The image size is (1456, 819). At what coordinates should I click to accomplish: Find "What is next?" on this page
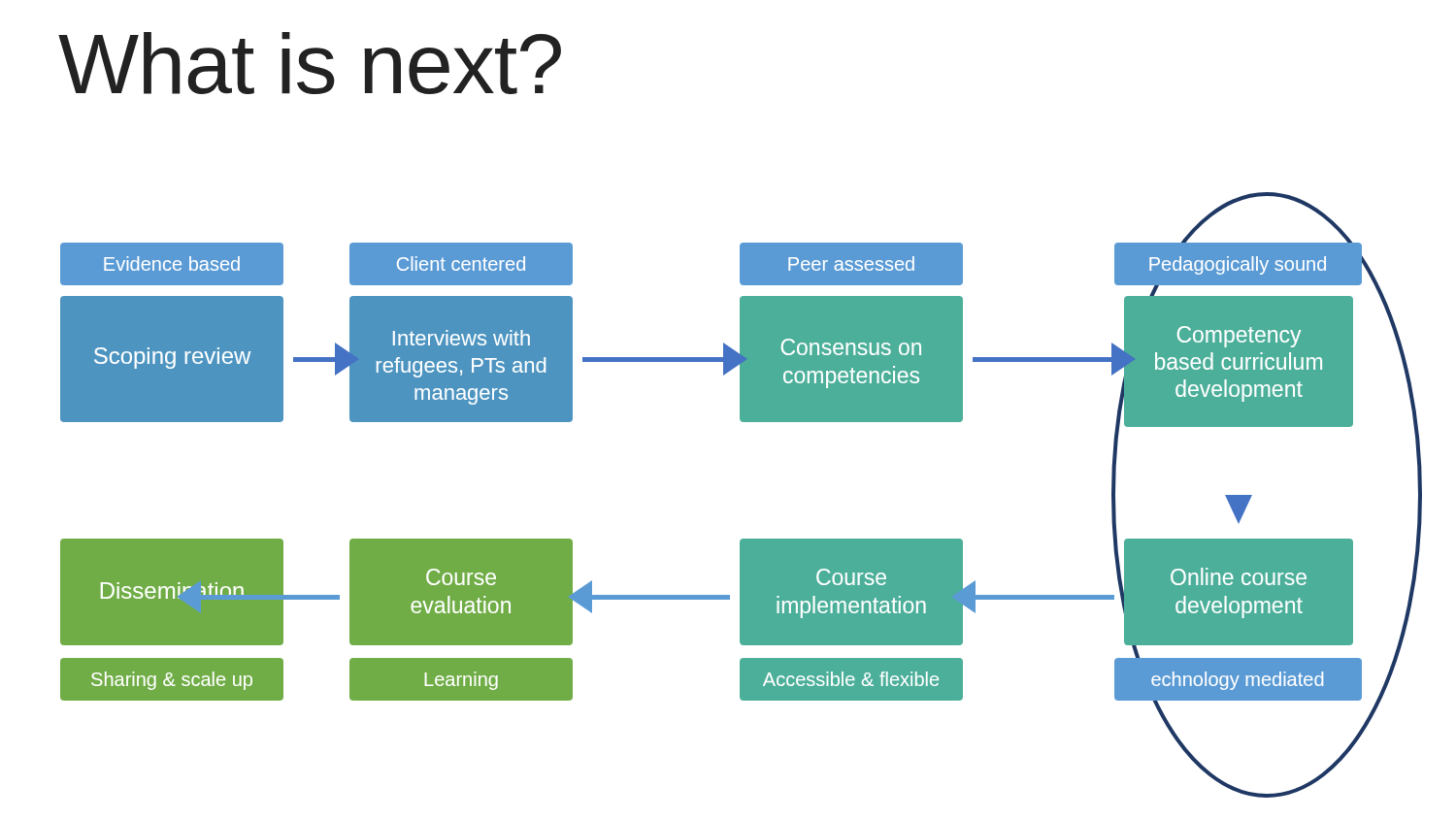point(311,64)
